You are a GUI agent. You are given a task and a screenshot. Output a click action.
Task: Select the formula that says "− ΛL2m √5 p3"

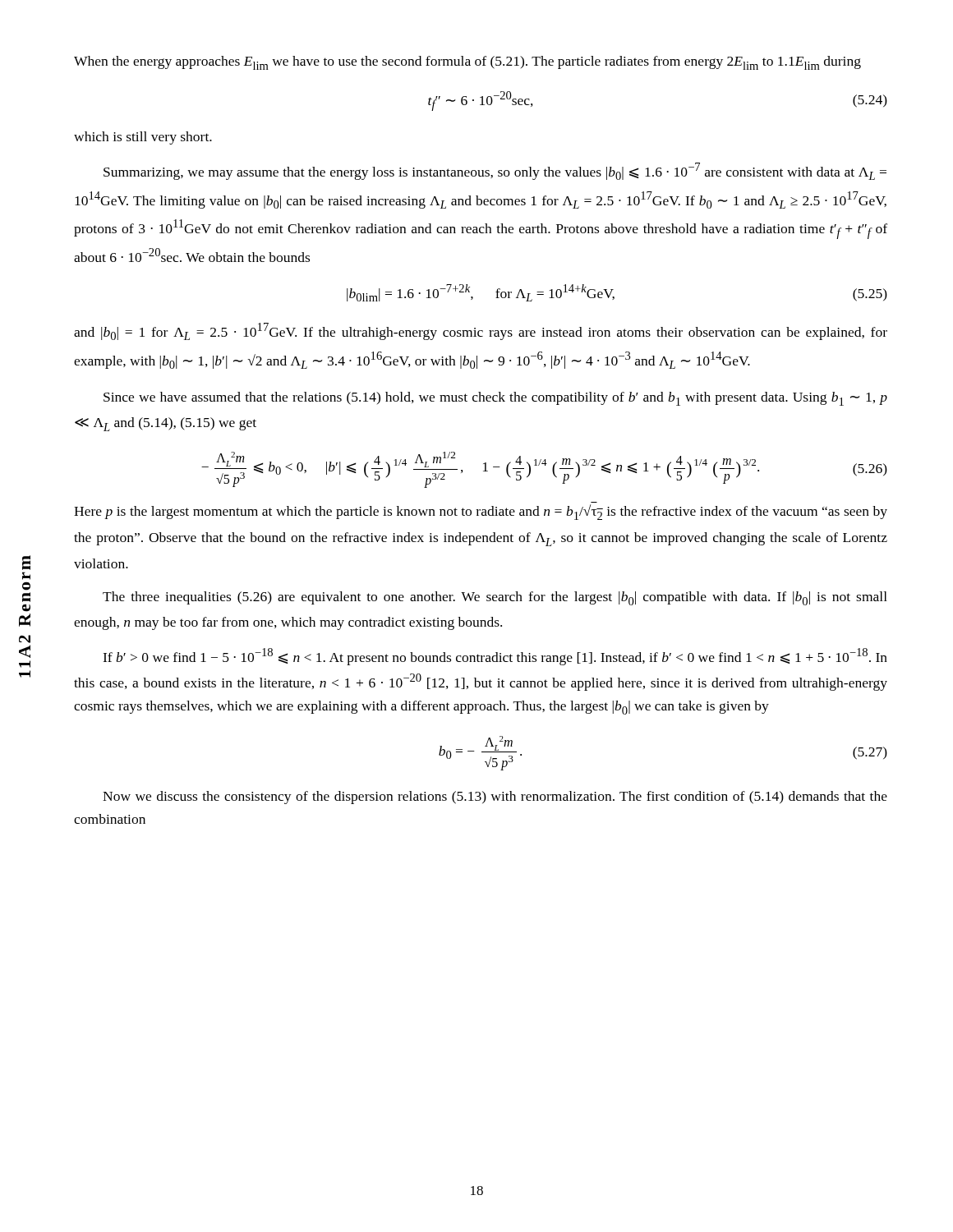click(481, 468)
